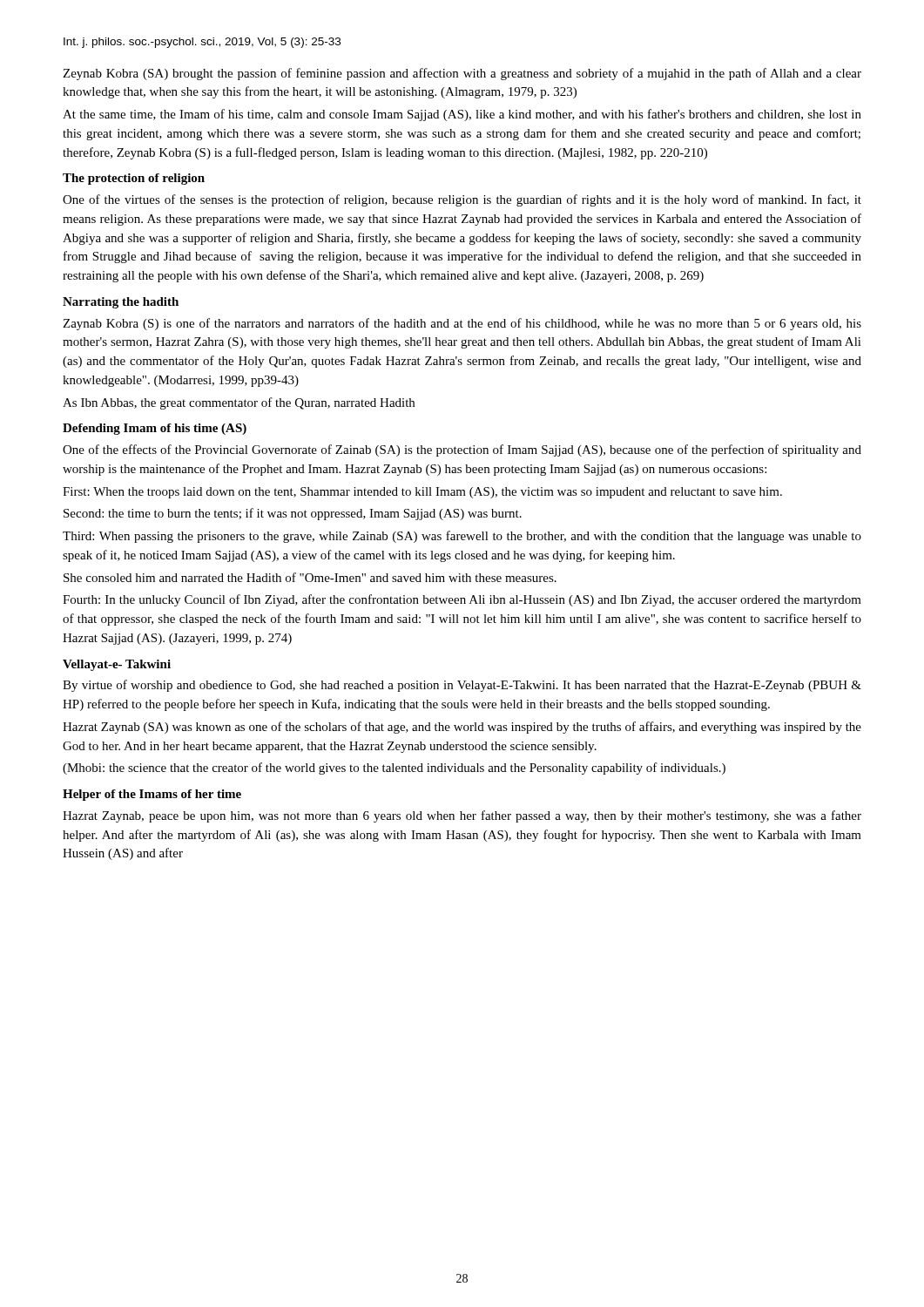Screen dimensions: 1307x924
Task: Find the text block that says "By virtue of worship and obedience to"
Action: [462, 695]
